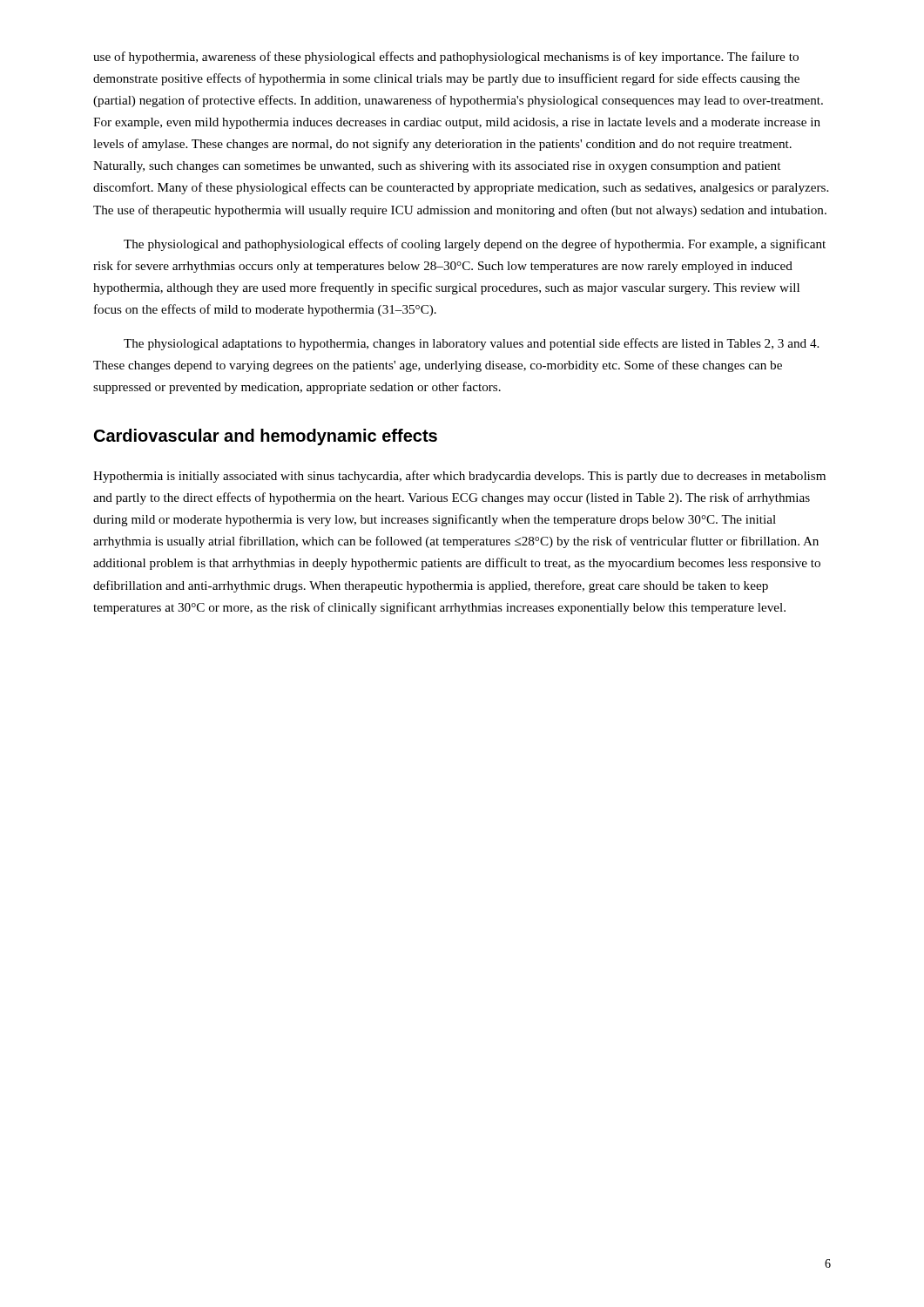Click on the text block containing "Hypothermia is initially associated with"

pyautogui.click(x=462, y=541)
